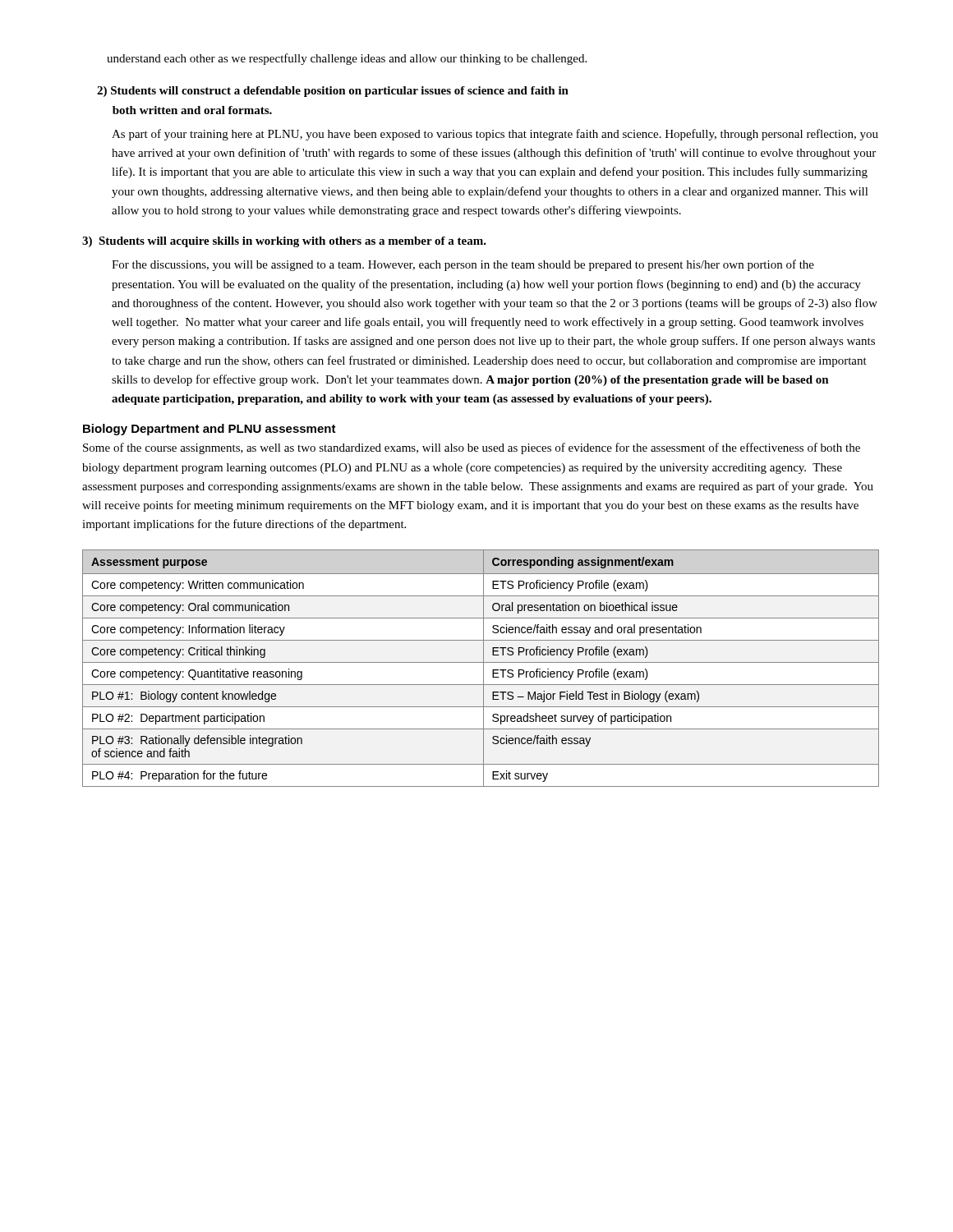Select the section header with the text "2) Students will construct a defendable position"
Screen dimensions: 1232x953
pyautogui.click(x=333, y=100)
